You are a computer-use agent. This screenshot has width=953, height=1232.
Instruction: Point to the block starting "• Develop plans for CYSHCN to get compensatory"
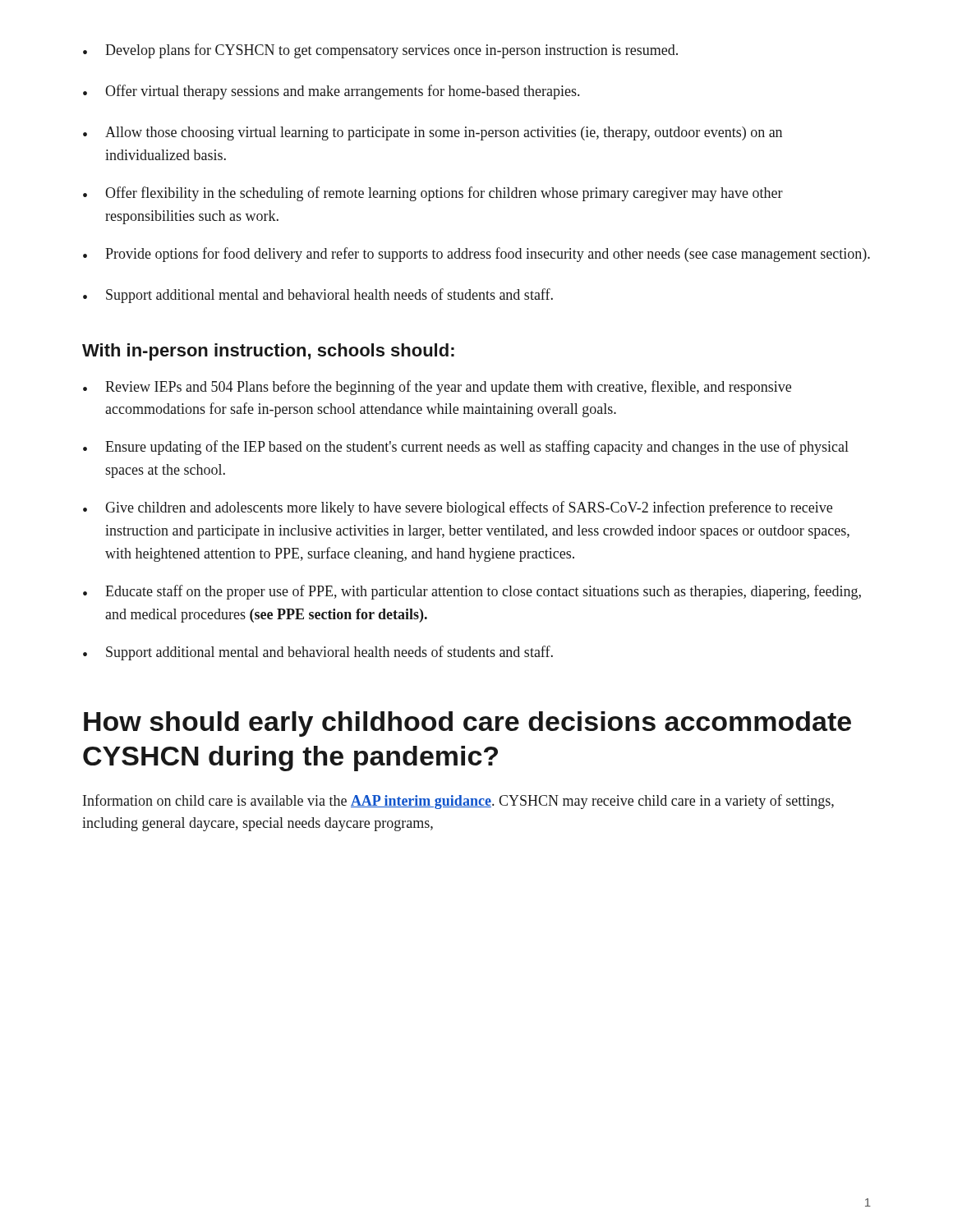(x=476, y=53)
